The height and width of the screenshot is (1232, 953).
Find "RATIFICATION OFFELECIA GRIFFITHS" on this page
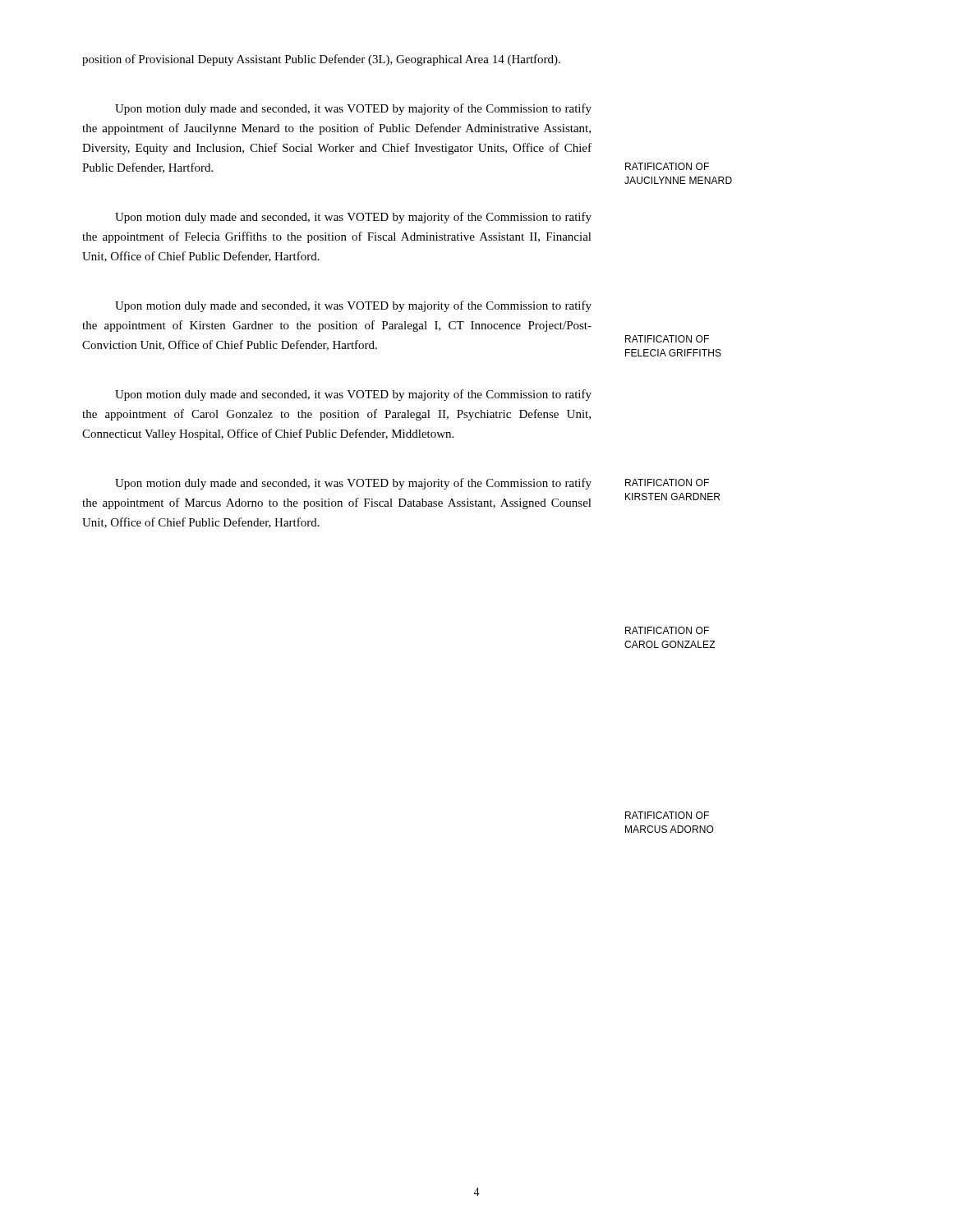pyautogui.click(x=673, y=346)
